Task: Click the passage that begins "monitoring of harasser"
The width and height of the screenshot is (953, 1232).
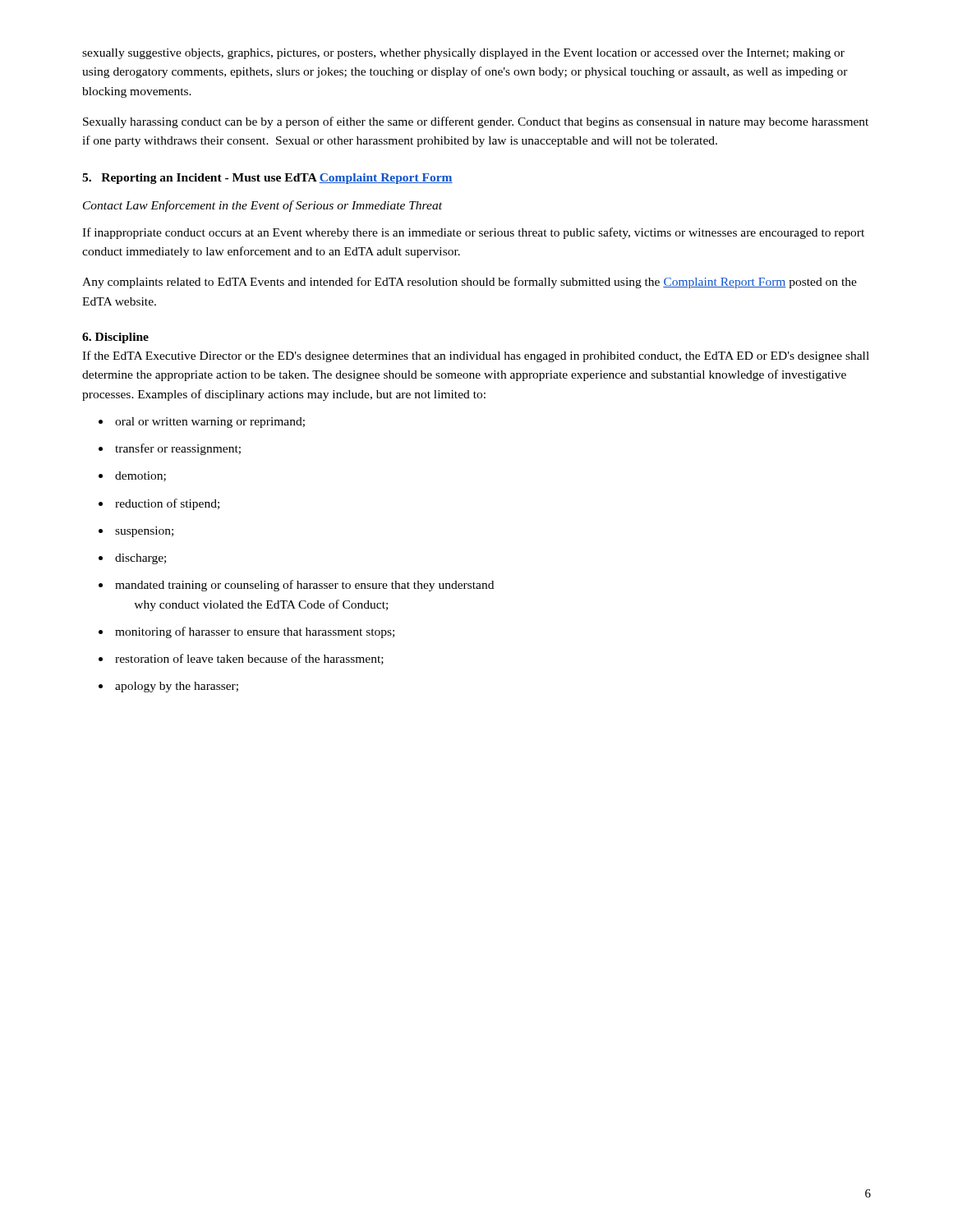Action: pyautogui.click(x=255, y=632)
